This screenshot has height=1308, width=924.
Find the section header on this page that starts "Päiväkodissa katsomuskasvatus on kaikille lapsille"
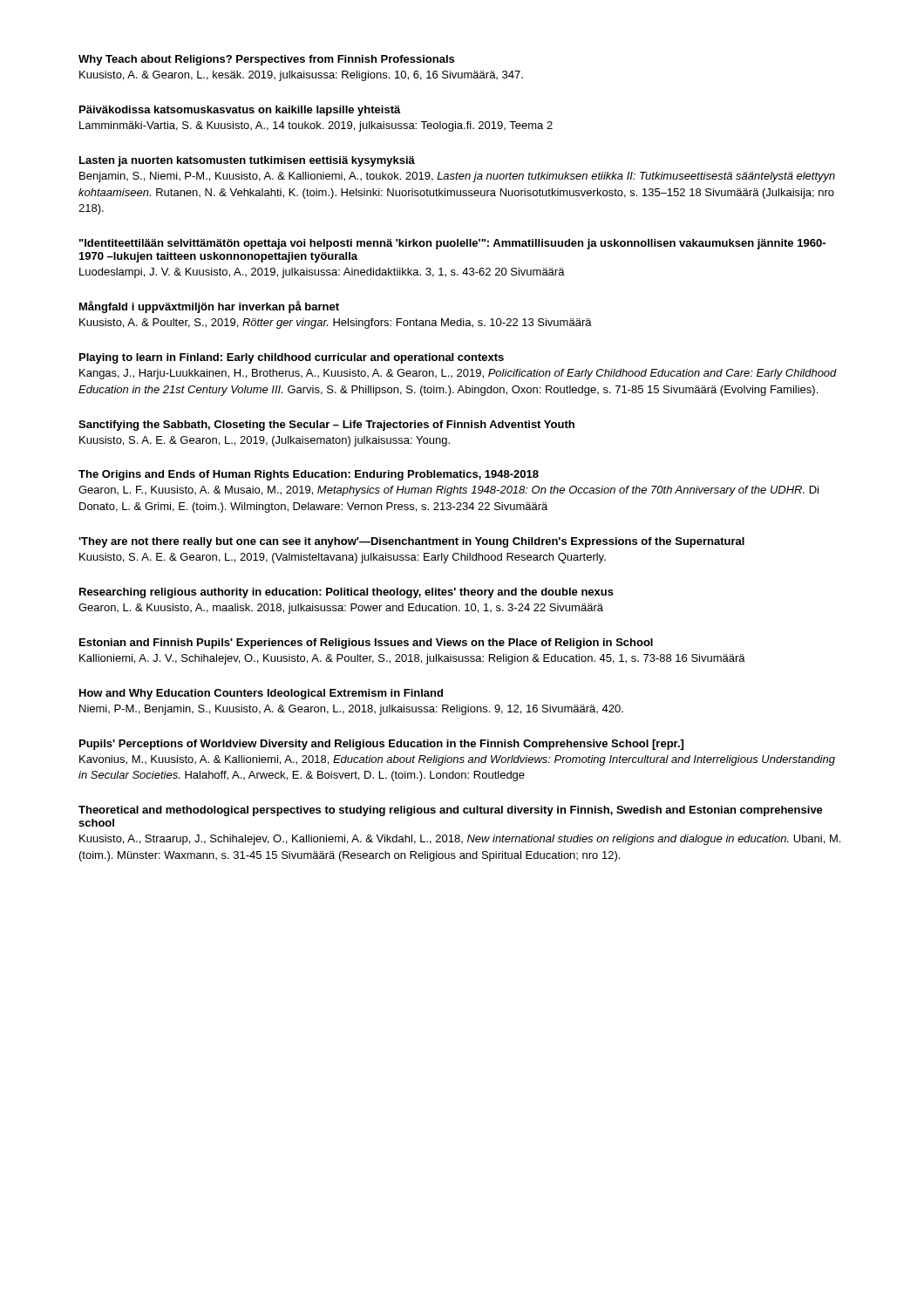[x=239, y=109]
